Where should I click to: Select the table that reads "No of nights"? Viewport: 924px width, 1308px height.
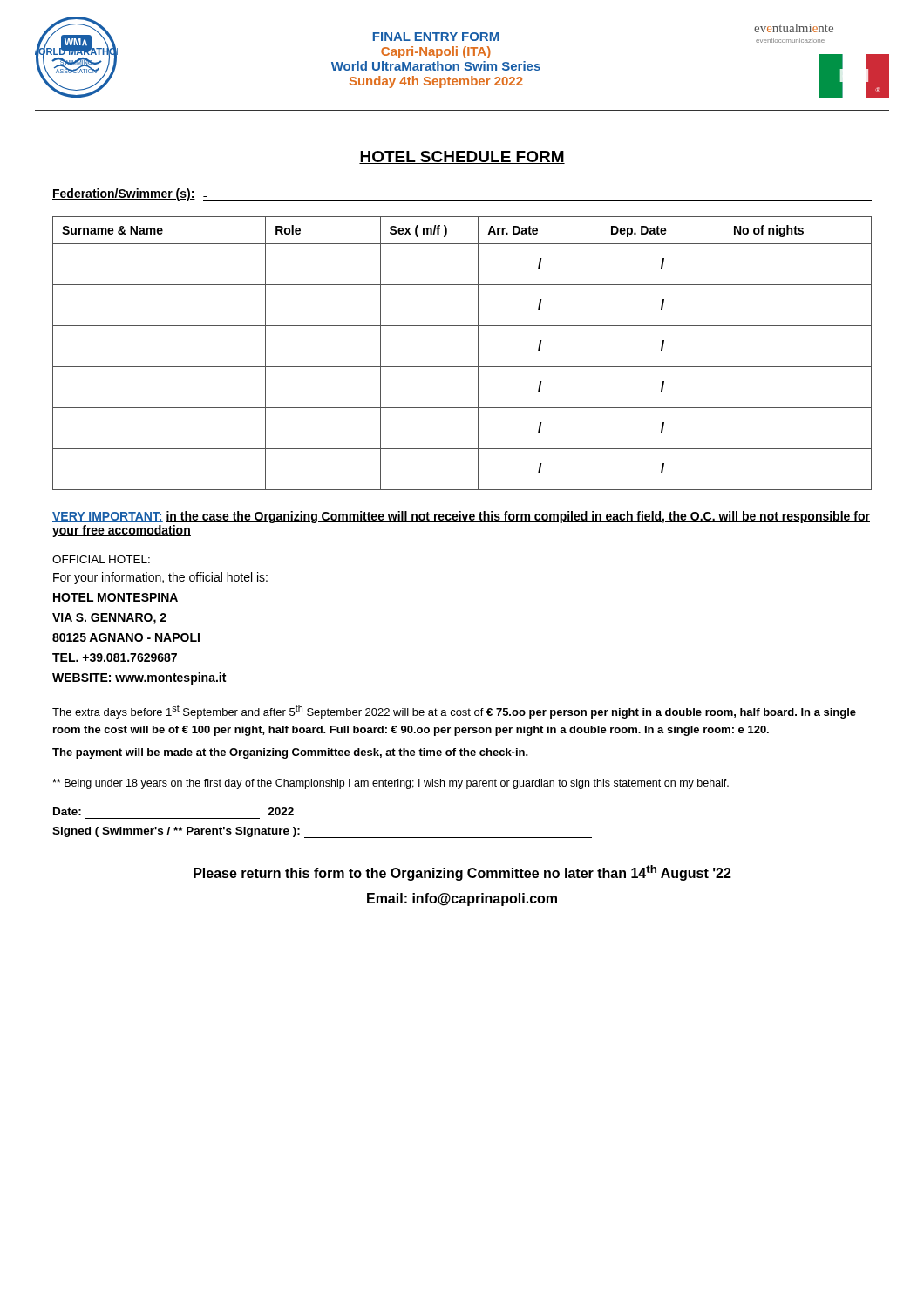462,353
